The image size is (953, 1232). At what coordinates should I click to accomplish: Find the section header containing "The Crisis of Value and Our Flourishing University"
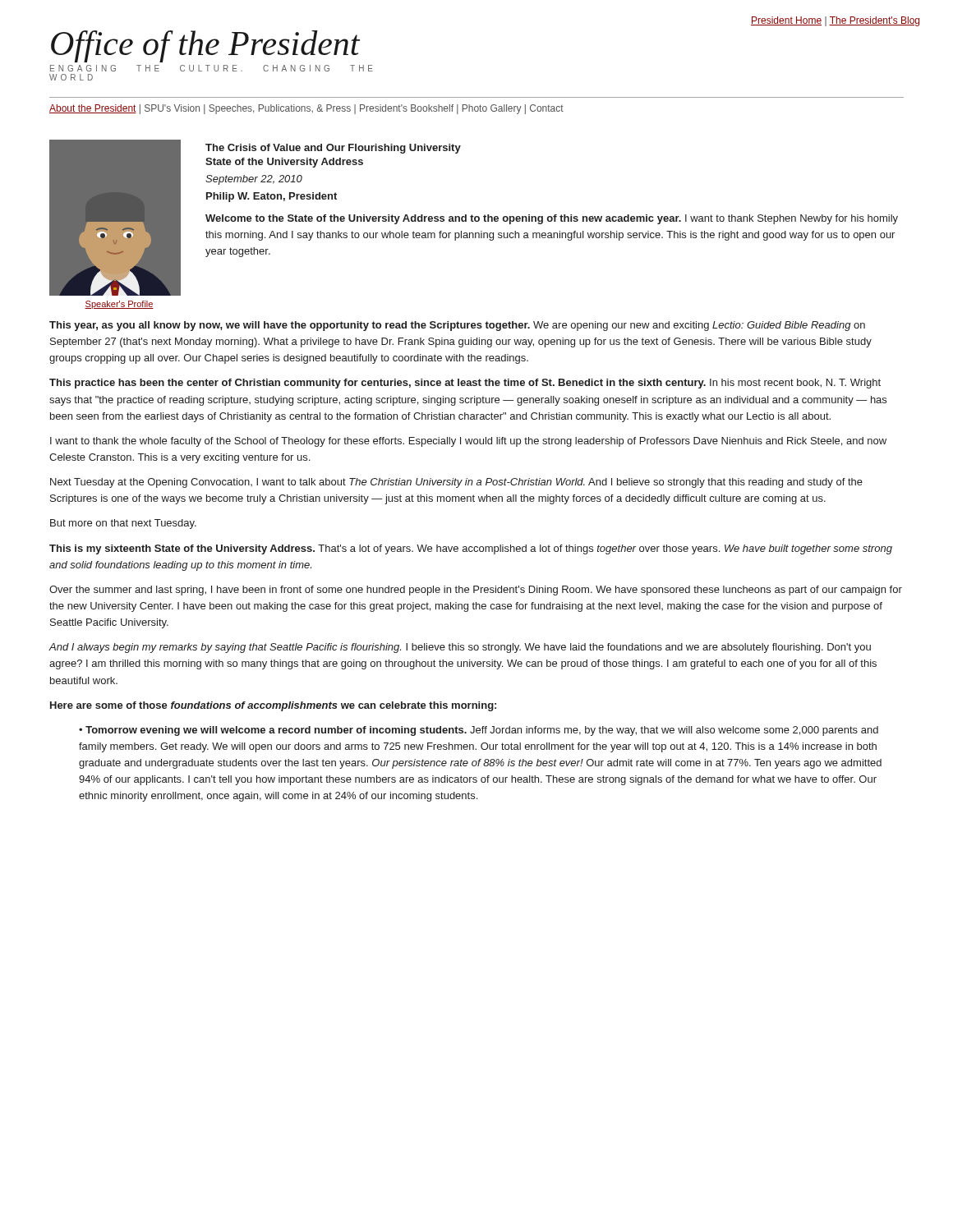[333, 149]
